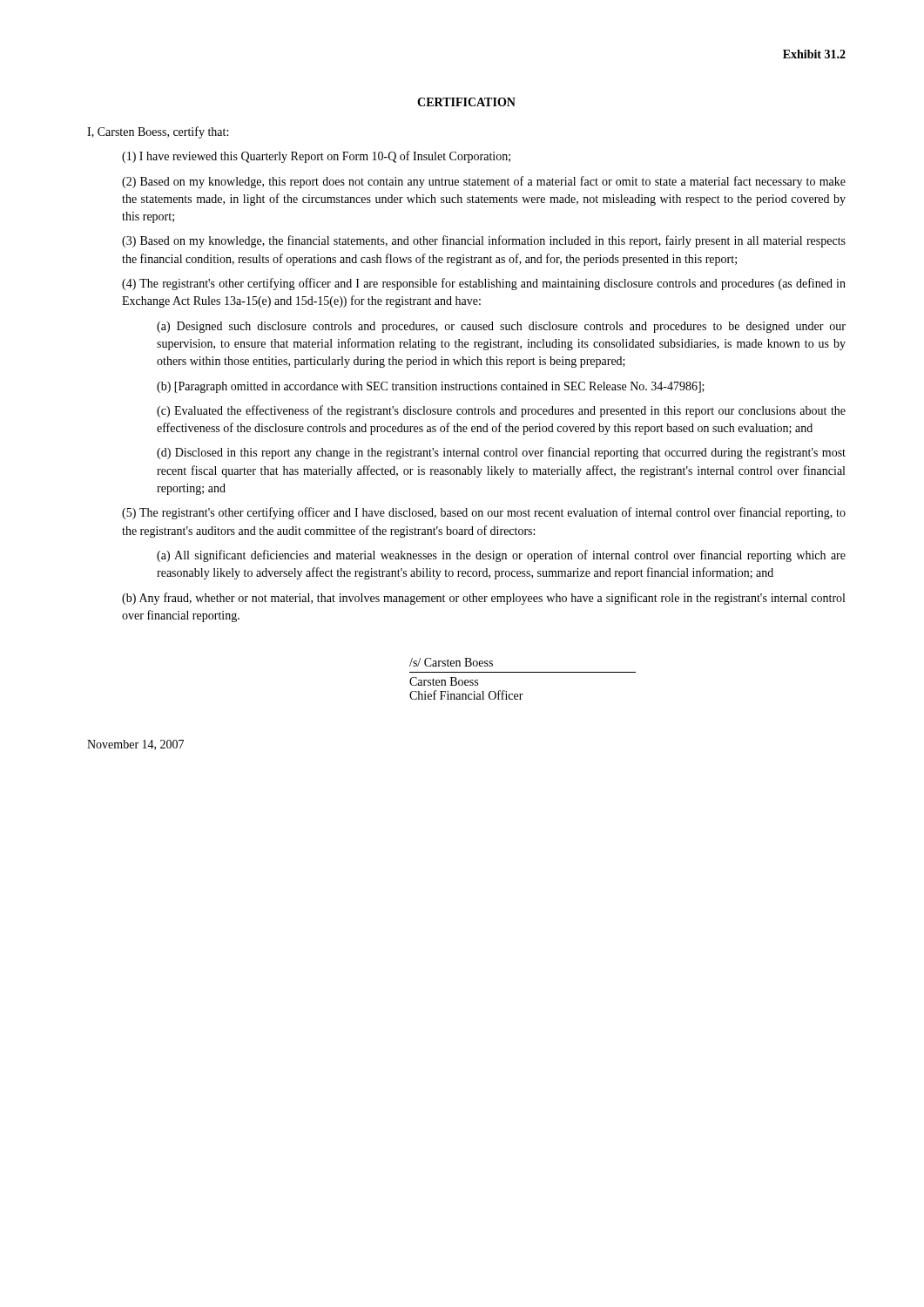Find the block on this page that starts "(b) [Paragraph omitted in accordance"
The width and height of the screenshot is (924, 1307).
click(431, 386)
